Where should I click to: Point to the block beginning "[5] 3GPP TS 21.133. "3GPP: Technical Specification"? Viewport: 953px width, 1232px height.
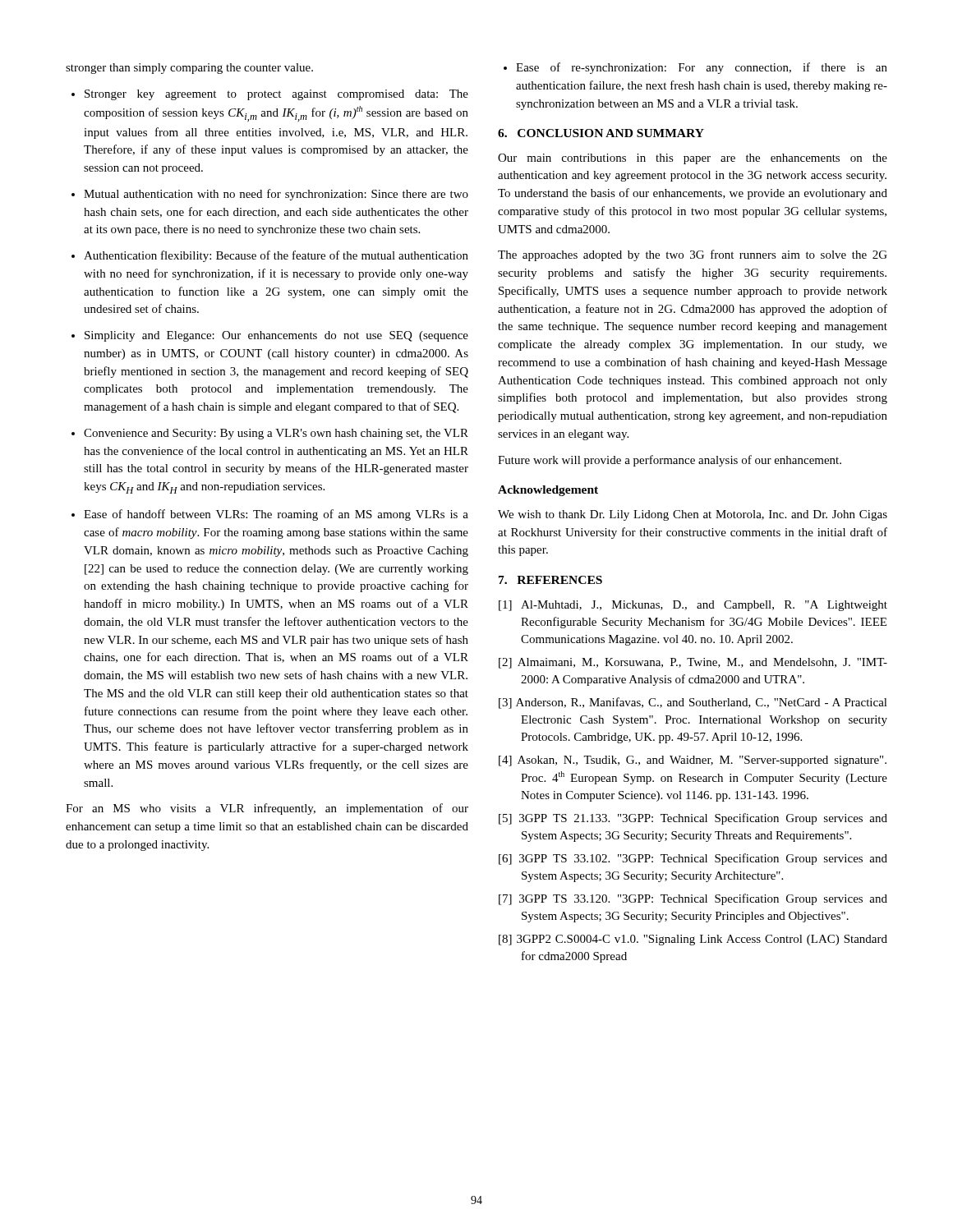(x=693, y=827)
